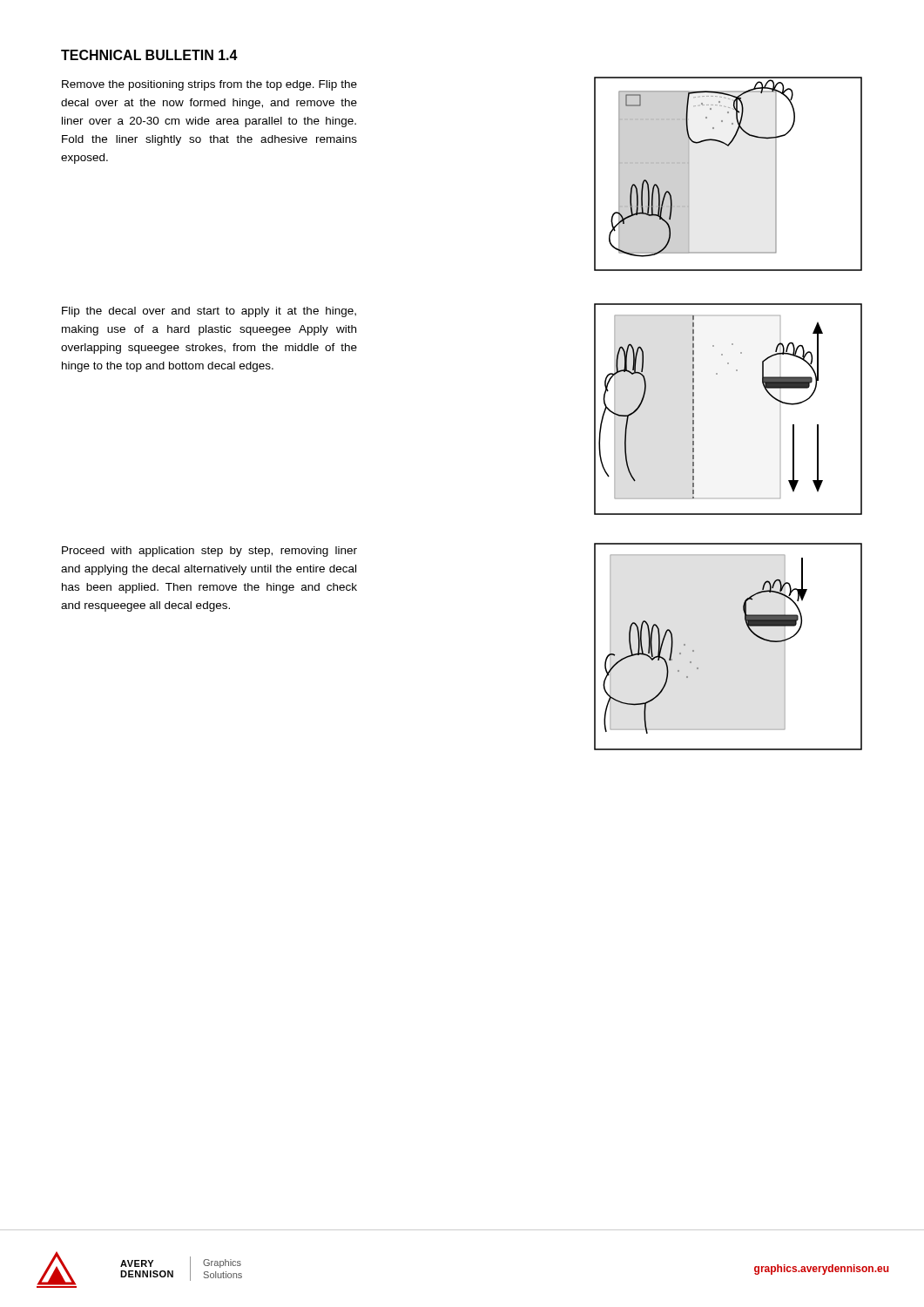
Task: Select the text block with the text "Remove the positioning strips"
Action: click(x=209, y=121)
